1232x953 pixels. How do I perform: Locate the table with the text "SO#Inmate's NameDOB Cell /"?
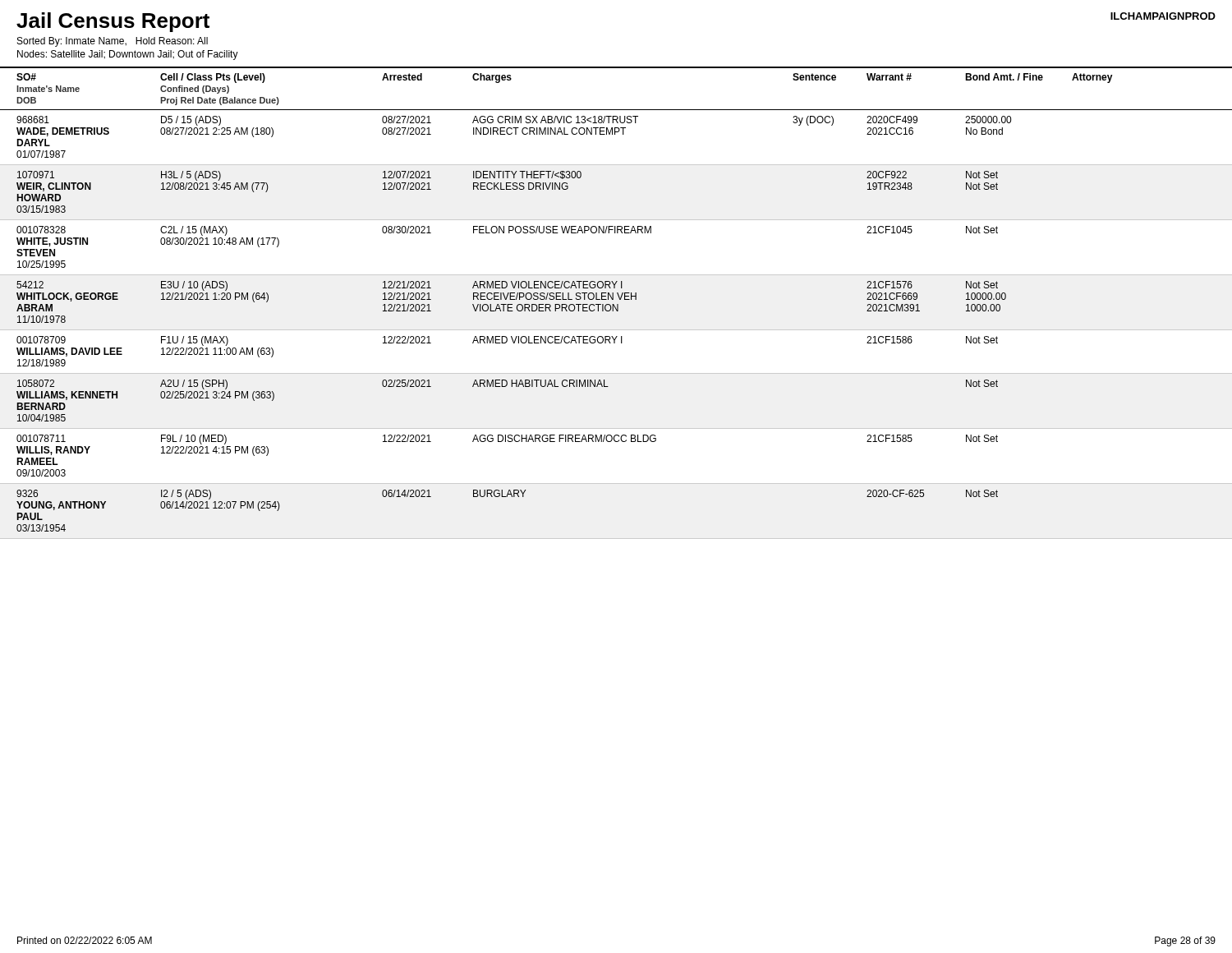616,303
